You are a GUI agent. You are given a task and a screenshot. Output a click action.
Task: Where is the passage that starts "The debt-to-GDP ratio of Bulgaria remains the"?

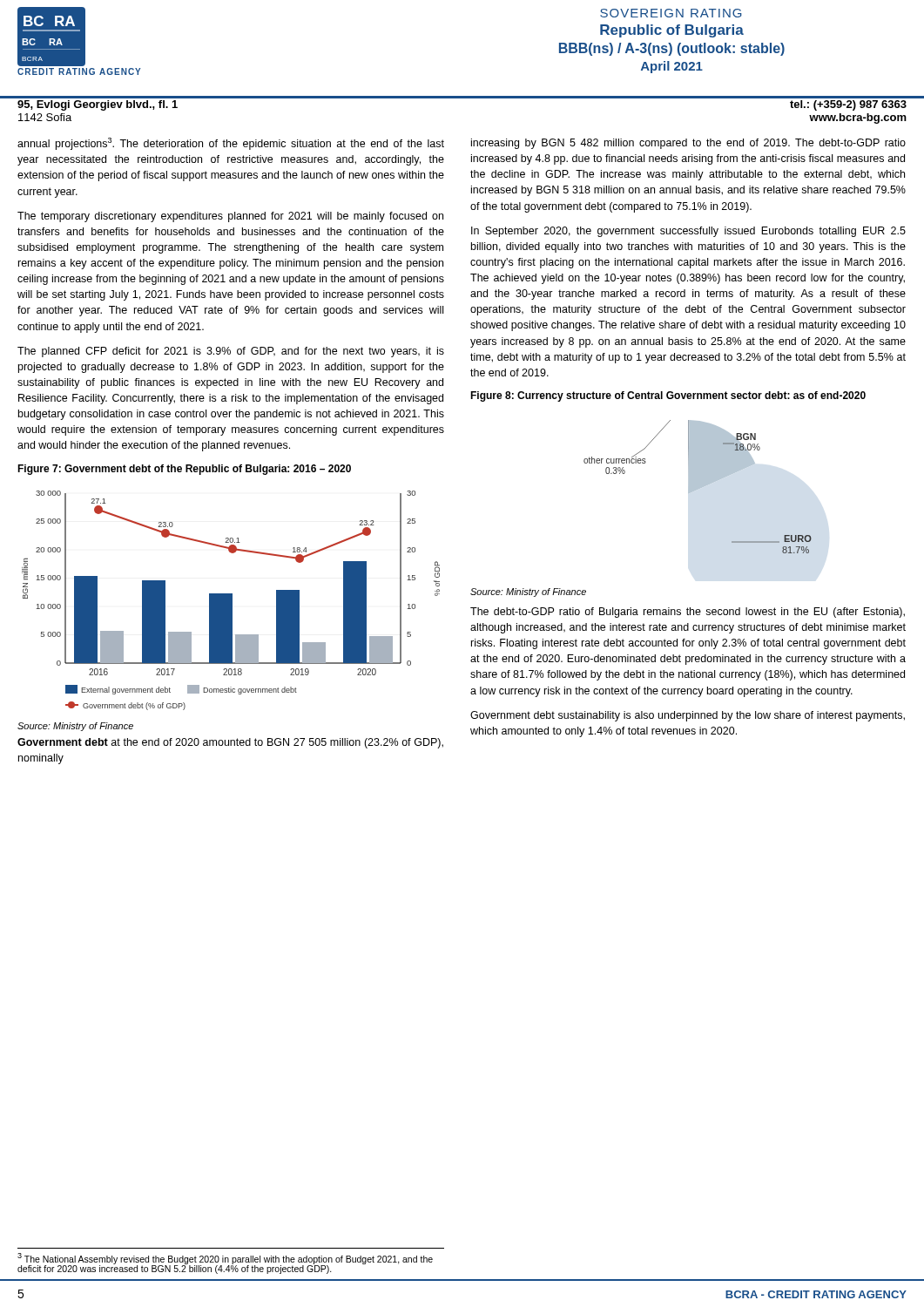[x=688, y=651]
